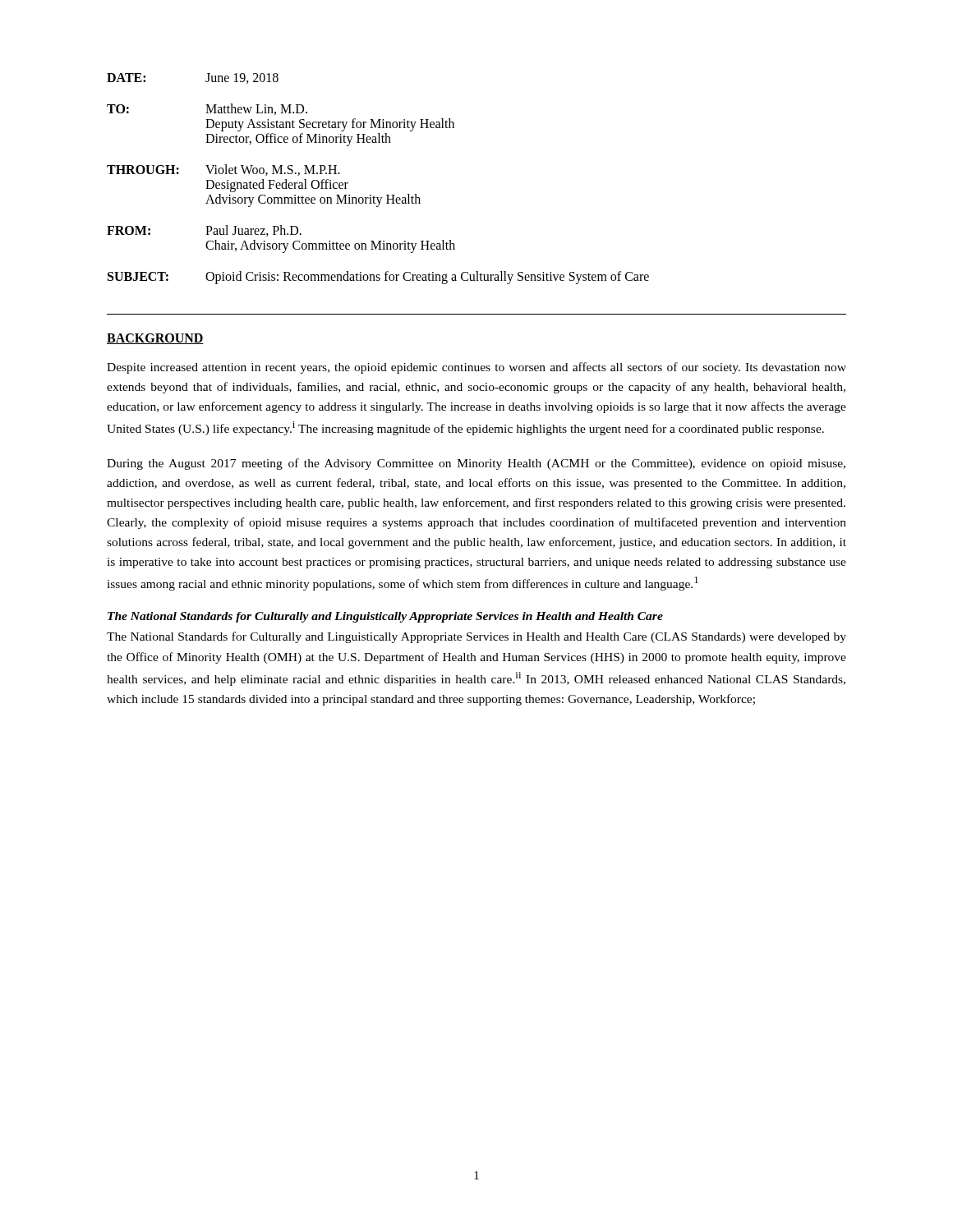Screen dimensions: 1232x953
Task: Select the text block that reads "During the August 2017 meeting of the"
Action: (x=476, y=523)
